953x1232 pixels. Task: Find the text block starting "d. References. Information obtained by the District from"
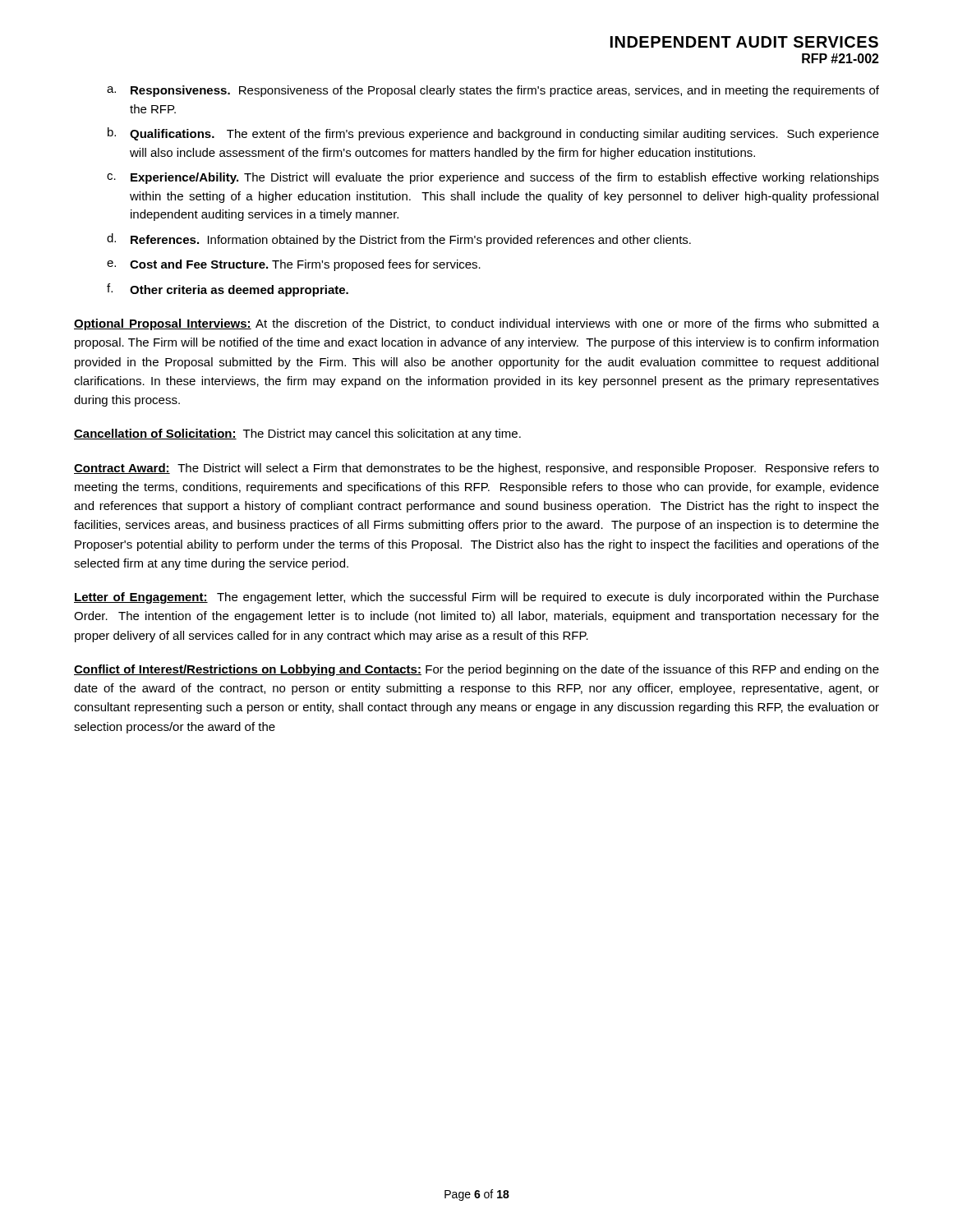(399, 240)
